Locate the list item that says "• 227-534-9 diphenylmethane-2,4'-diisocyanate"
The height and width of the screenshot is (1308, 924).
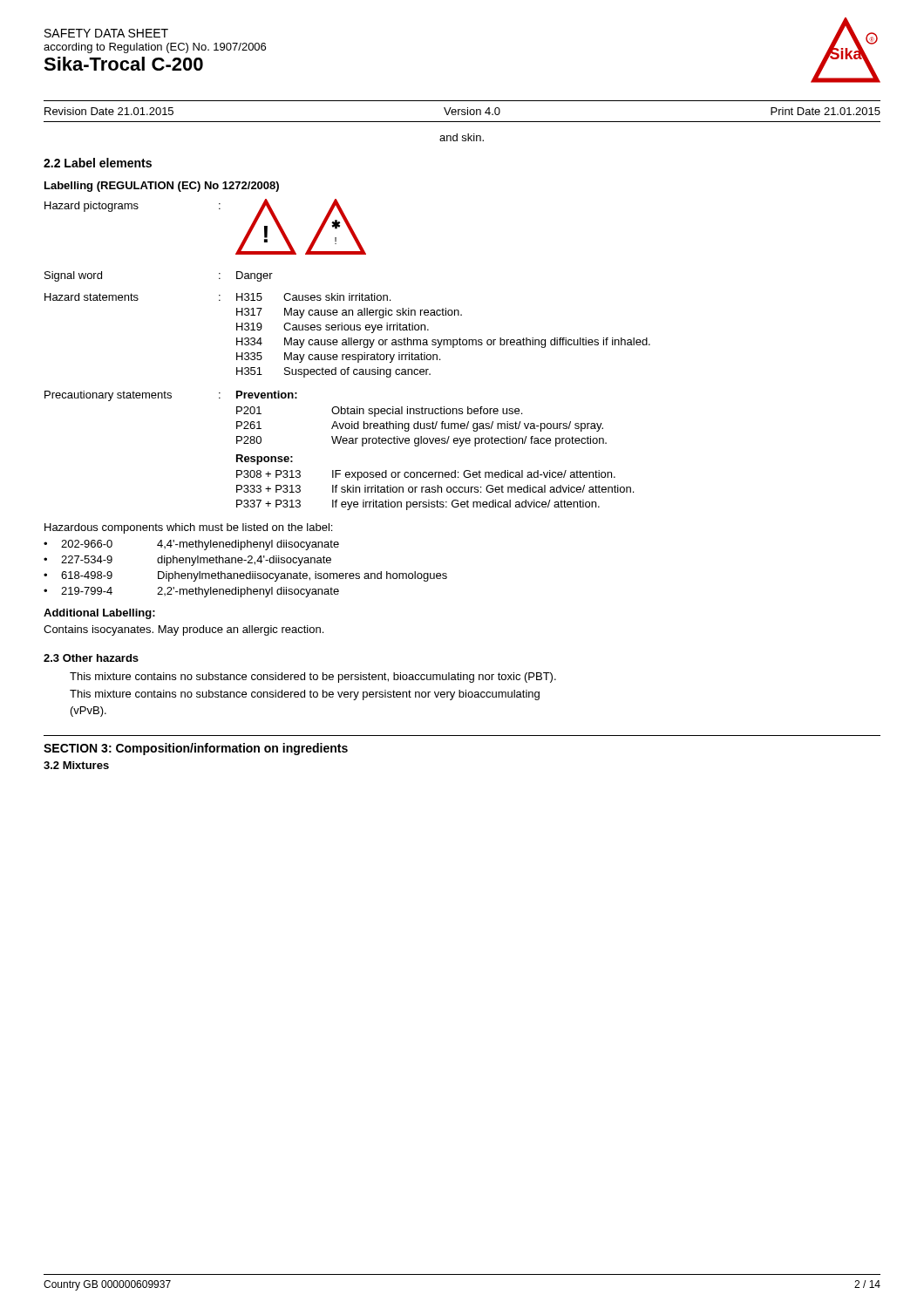pyautogui.click(x=187, y=561)
